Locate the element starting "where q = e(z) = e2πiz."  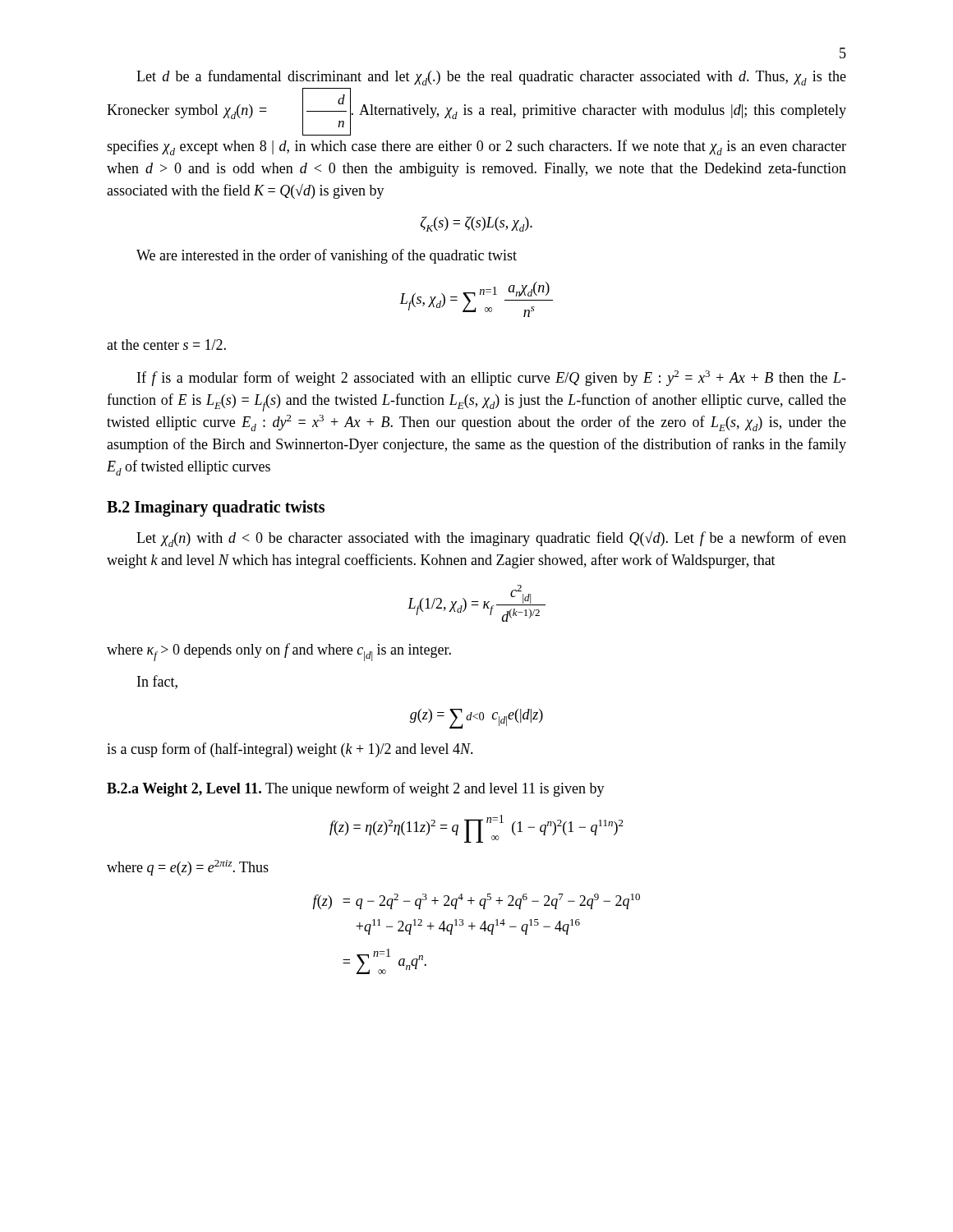188,868
